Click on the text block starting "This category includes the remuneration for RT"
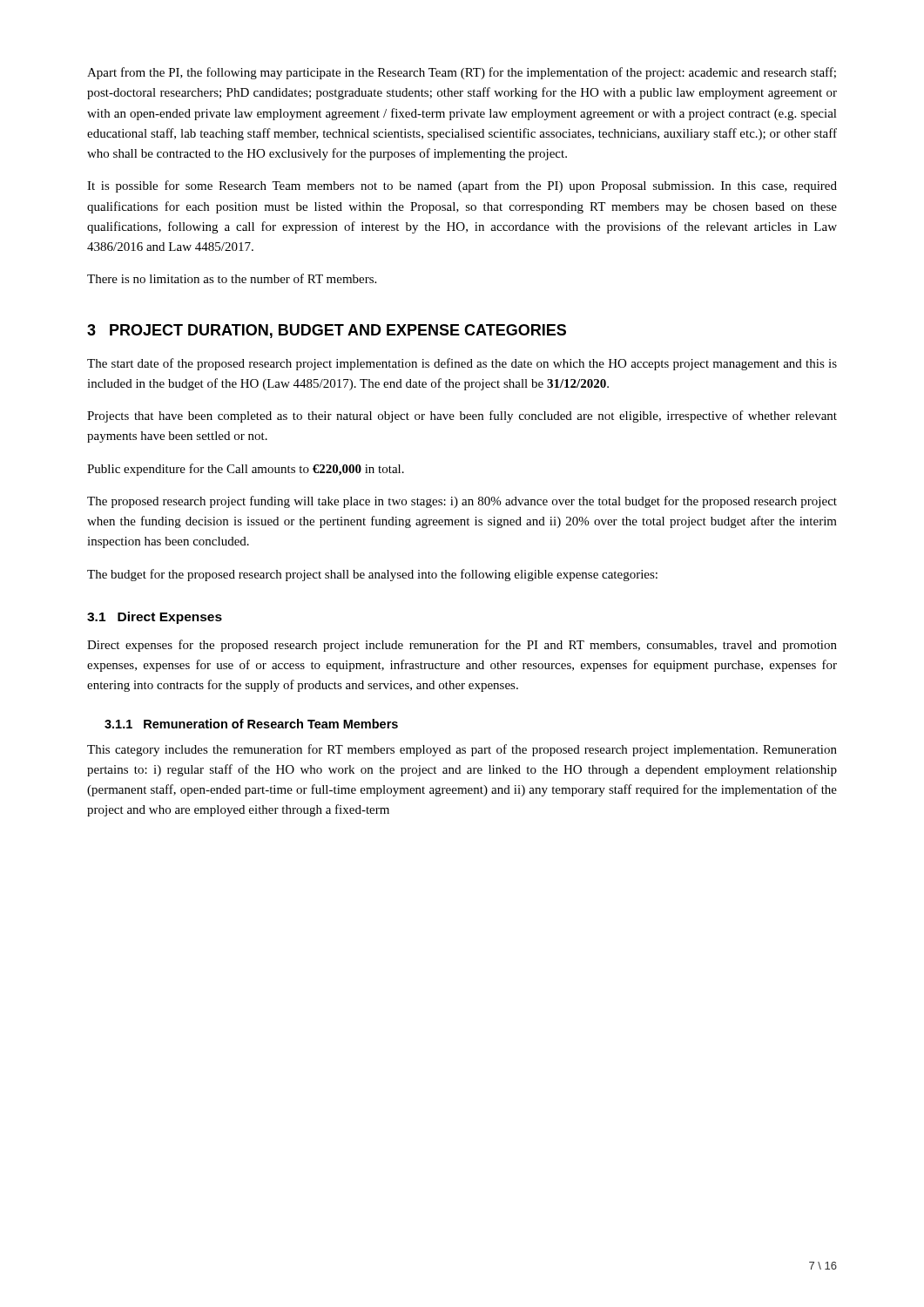Viewport: 924px width, 1307px height. click(x=462, y=779)
